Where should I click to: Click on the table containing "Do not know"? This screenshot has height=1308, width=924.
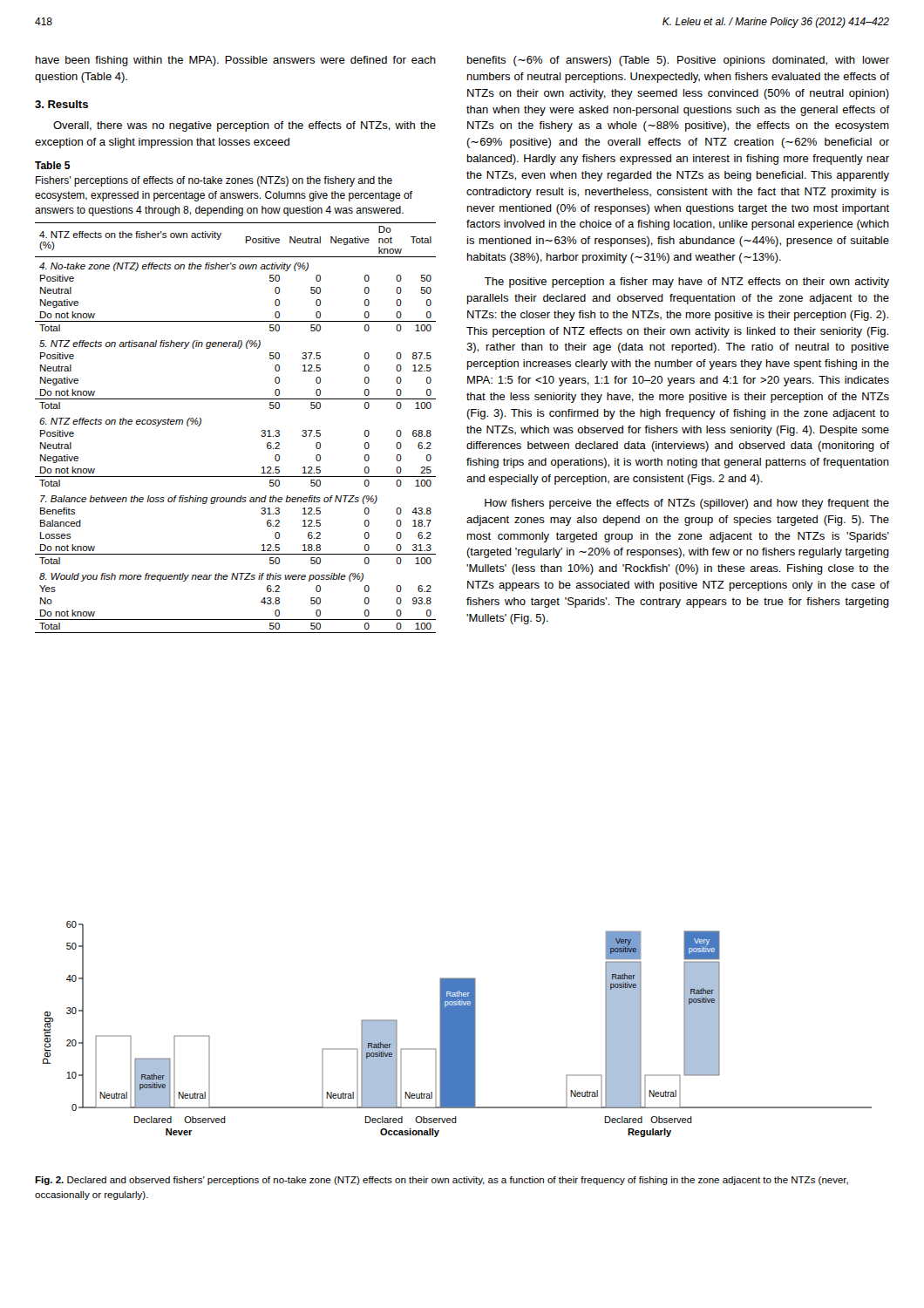(235, 427)
